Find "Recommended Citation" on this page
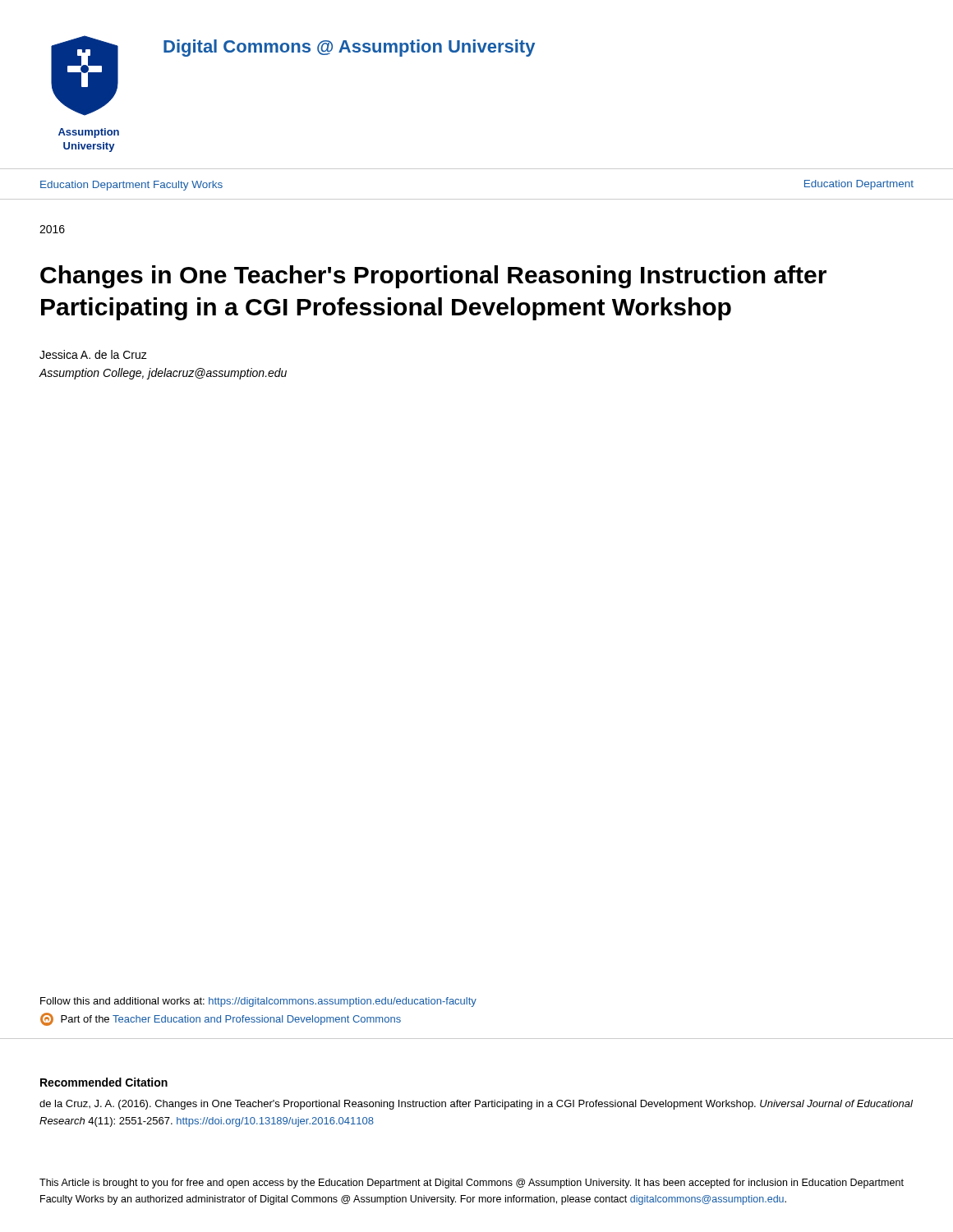The height and width of the screenshot is (1232, 953). pyautogui.click(x=104, y=1083)
